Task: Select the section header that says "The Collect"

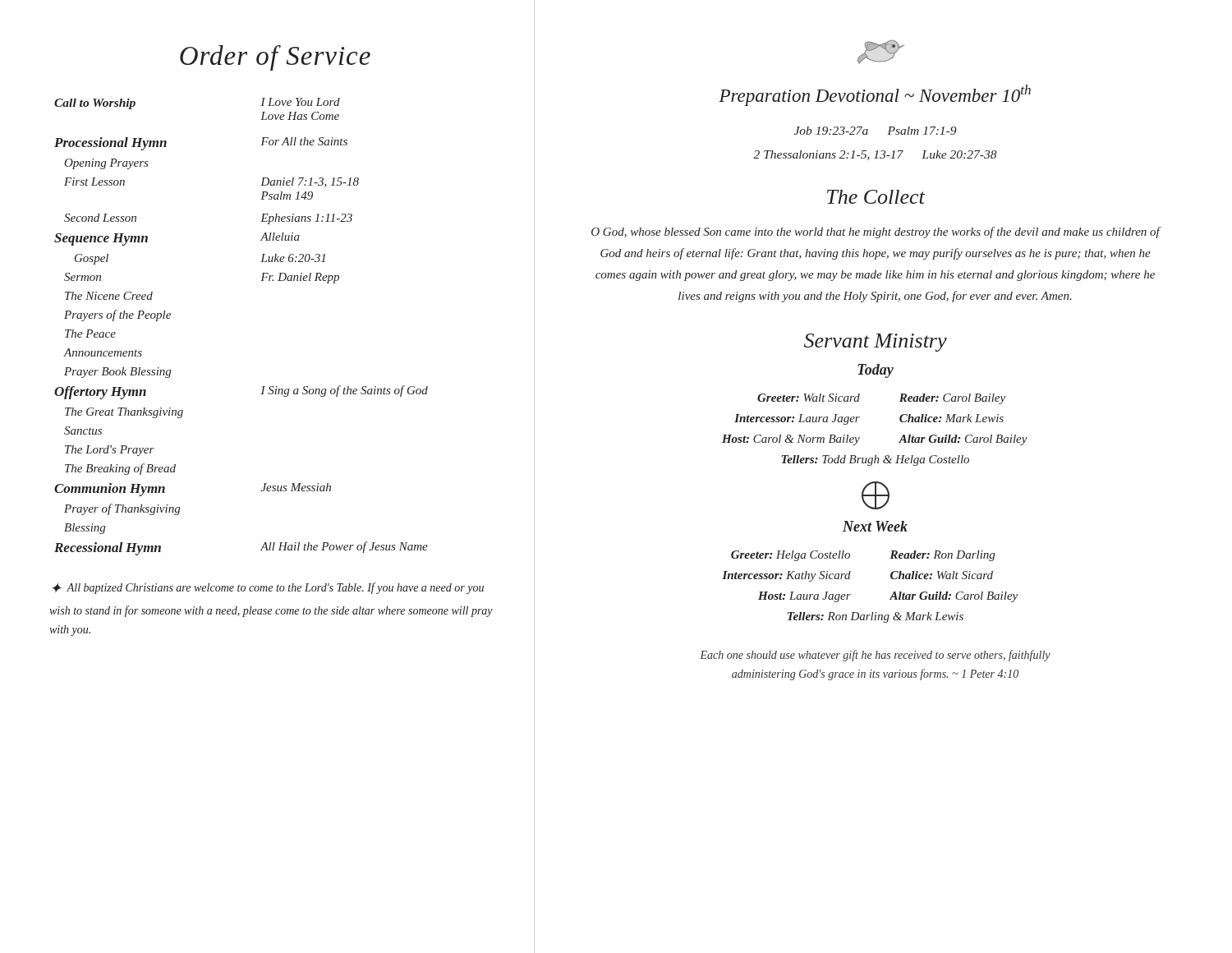Action: 875,196
